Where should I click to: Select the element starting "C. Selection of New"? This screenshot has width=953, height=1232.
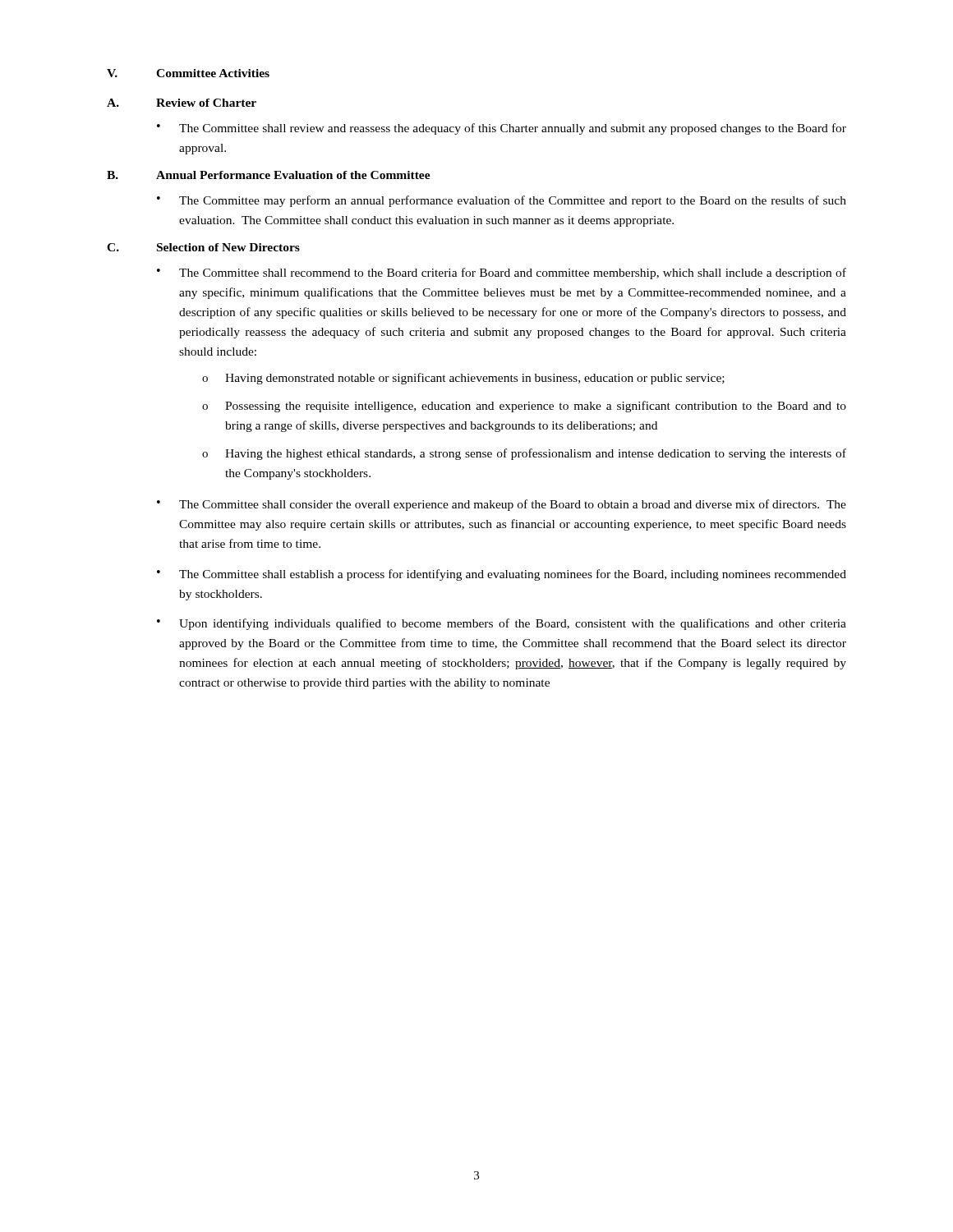pyautogui.click(x=203, y=247)
